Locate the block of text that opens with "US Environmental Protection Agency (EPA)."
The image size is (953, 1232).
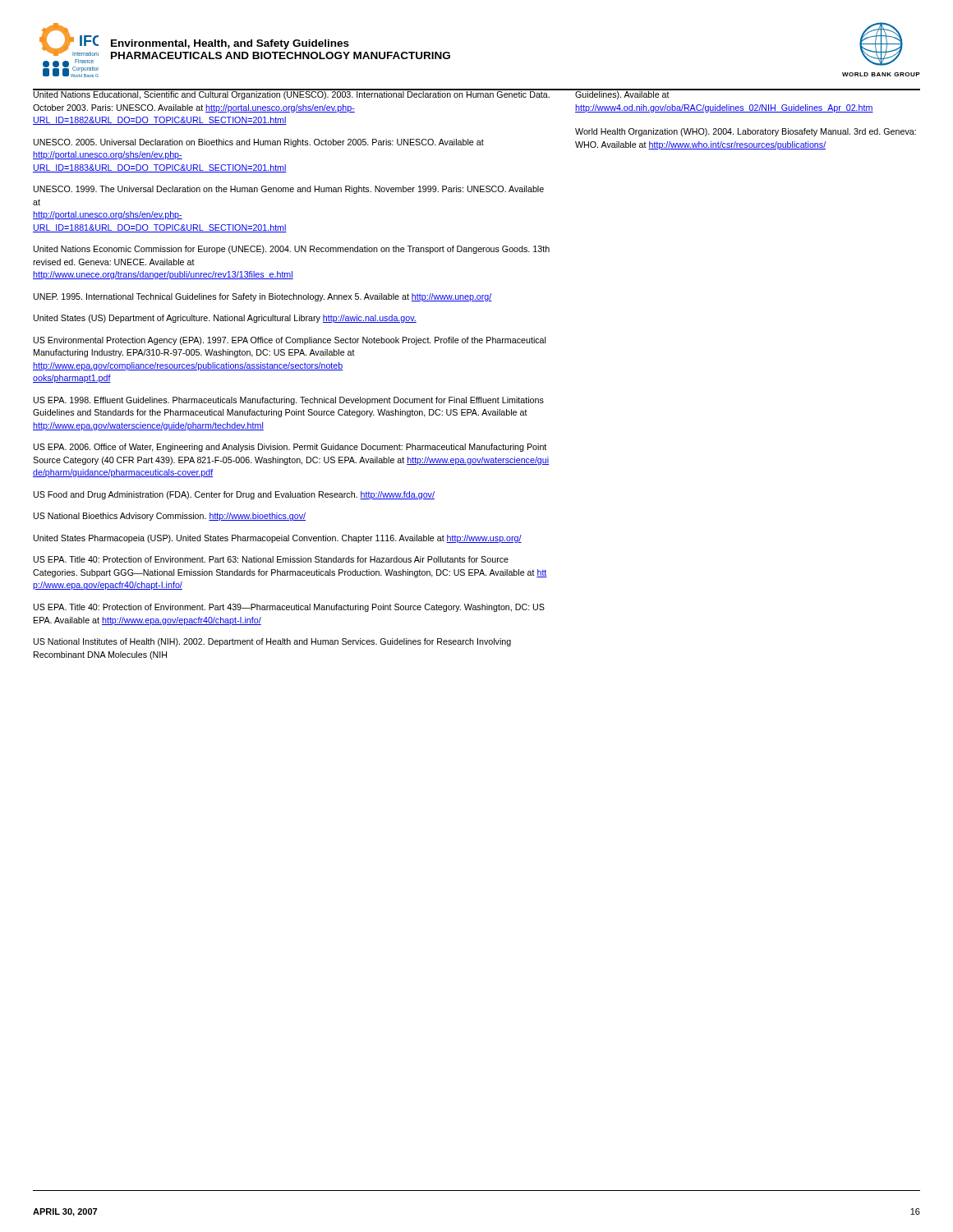point(290,359)
